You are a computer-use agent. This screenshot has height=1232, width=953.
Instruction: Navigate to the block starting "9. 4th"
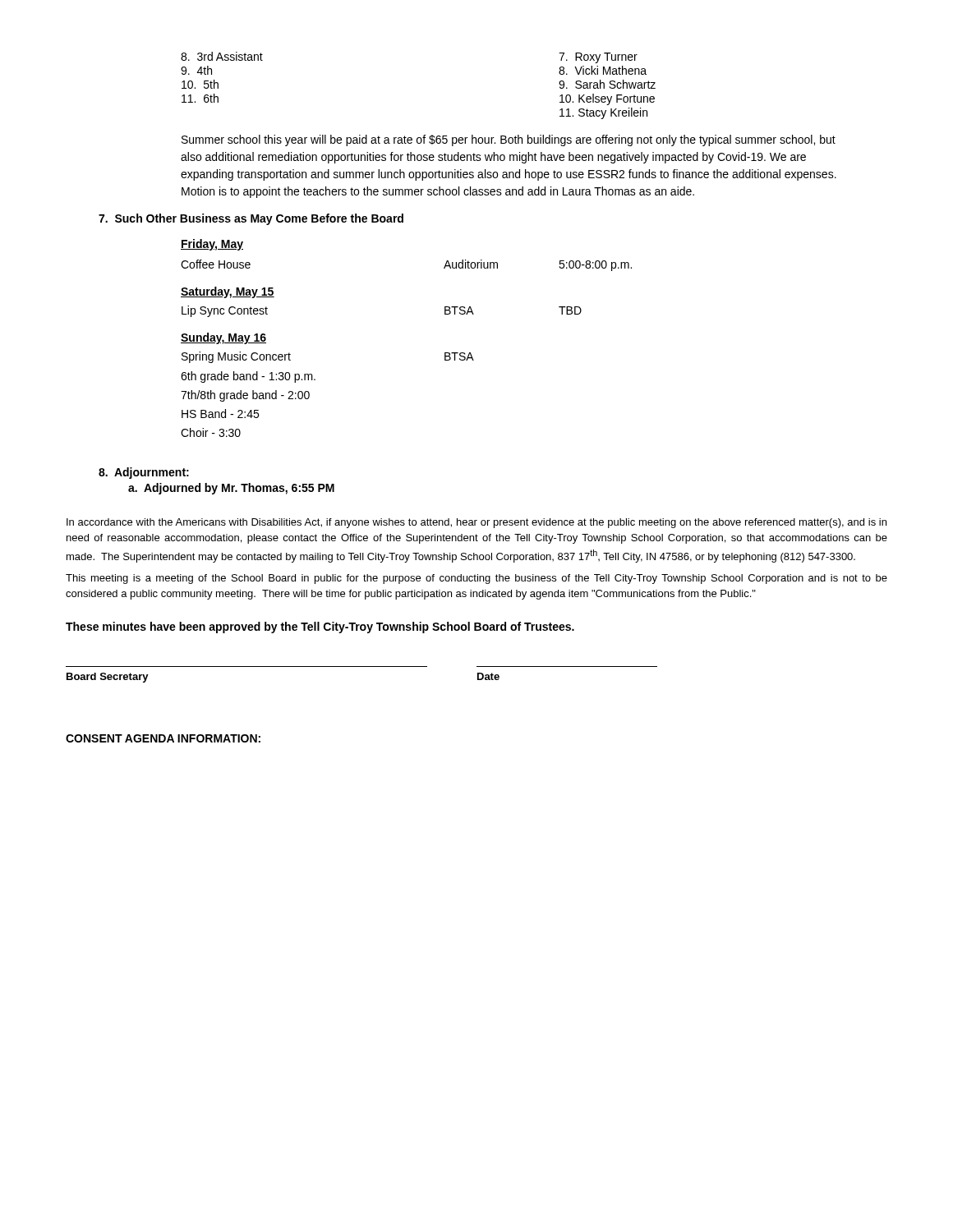click(197, 71)
